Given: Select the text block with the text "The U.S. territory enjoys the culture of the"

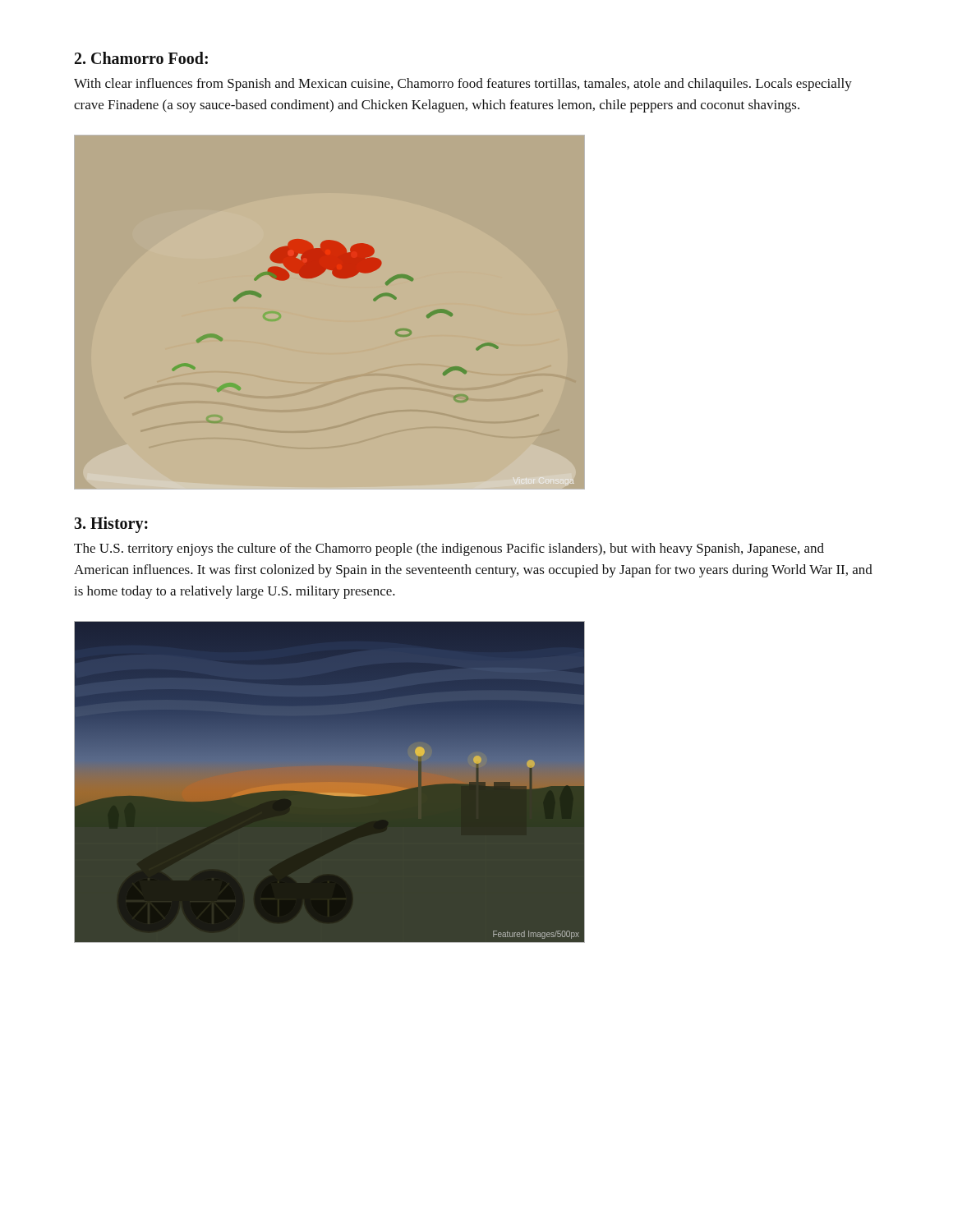Looking at the screenshot, I should click(473, 570).
